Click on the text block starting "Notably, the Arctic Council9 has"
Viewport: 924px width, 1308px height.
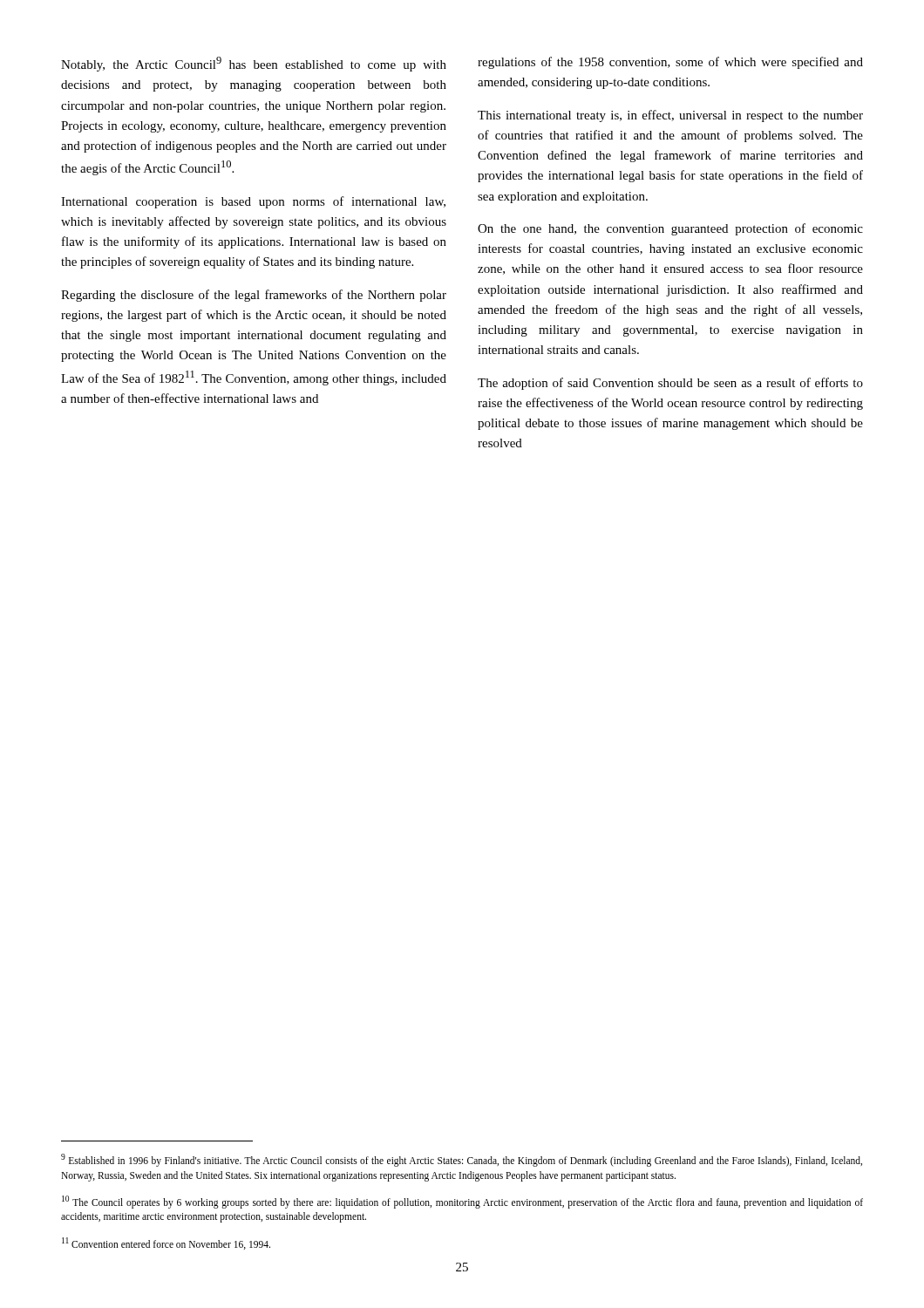(254, 231)
